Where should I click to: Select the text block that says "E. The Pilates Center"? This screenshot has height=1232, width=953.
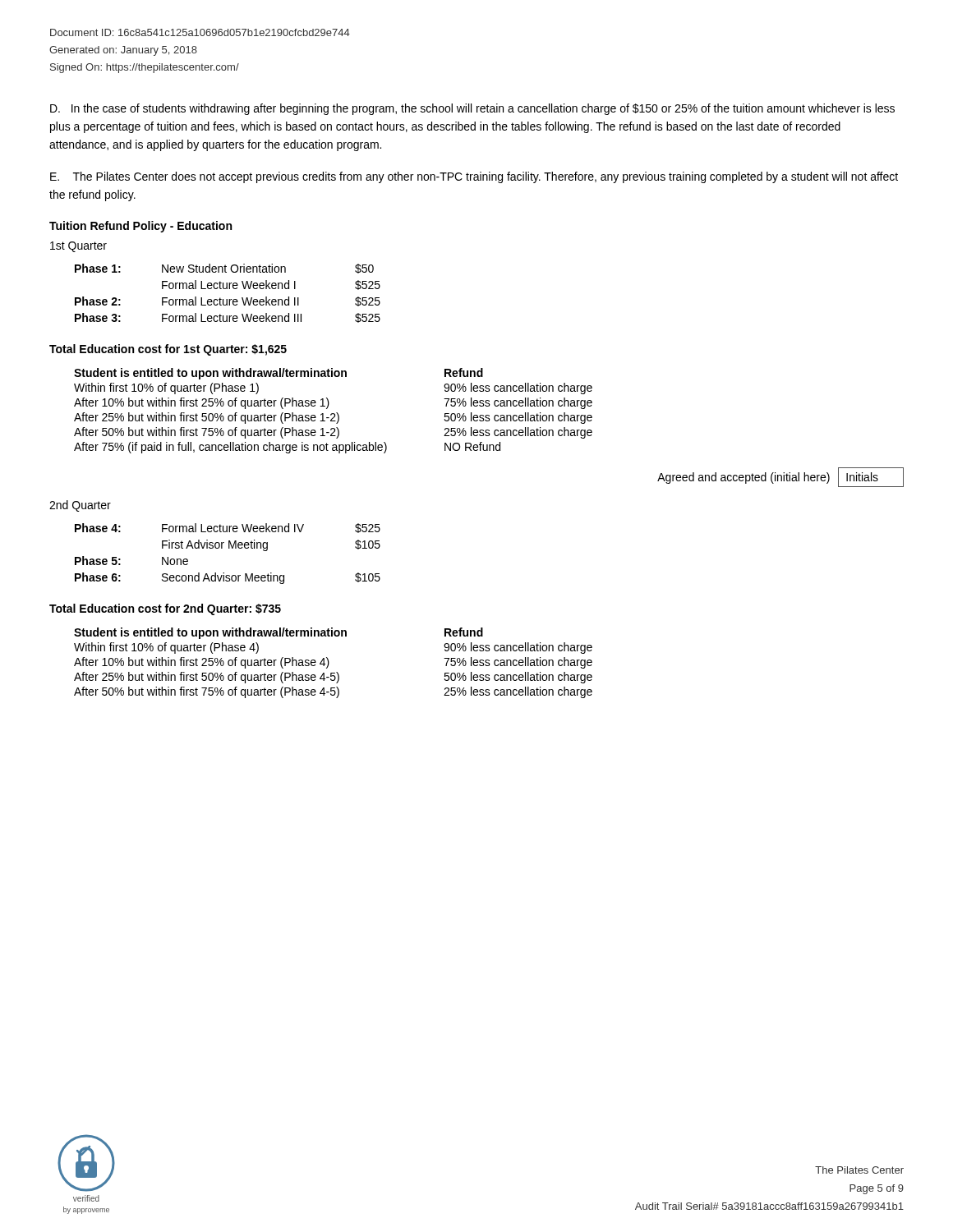pyautogui.click(x=474, y=186)
